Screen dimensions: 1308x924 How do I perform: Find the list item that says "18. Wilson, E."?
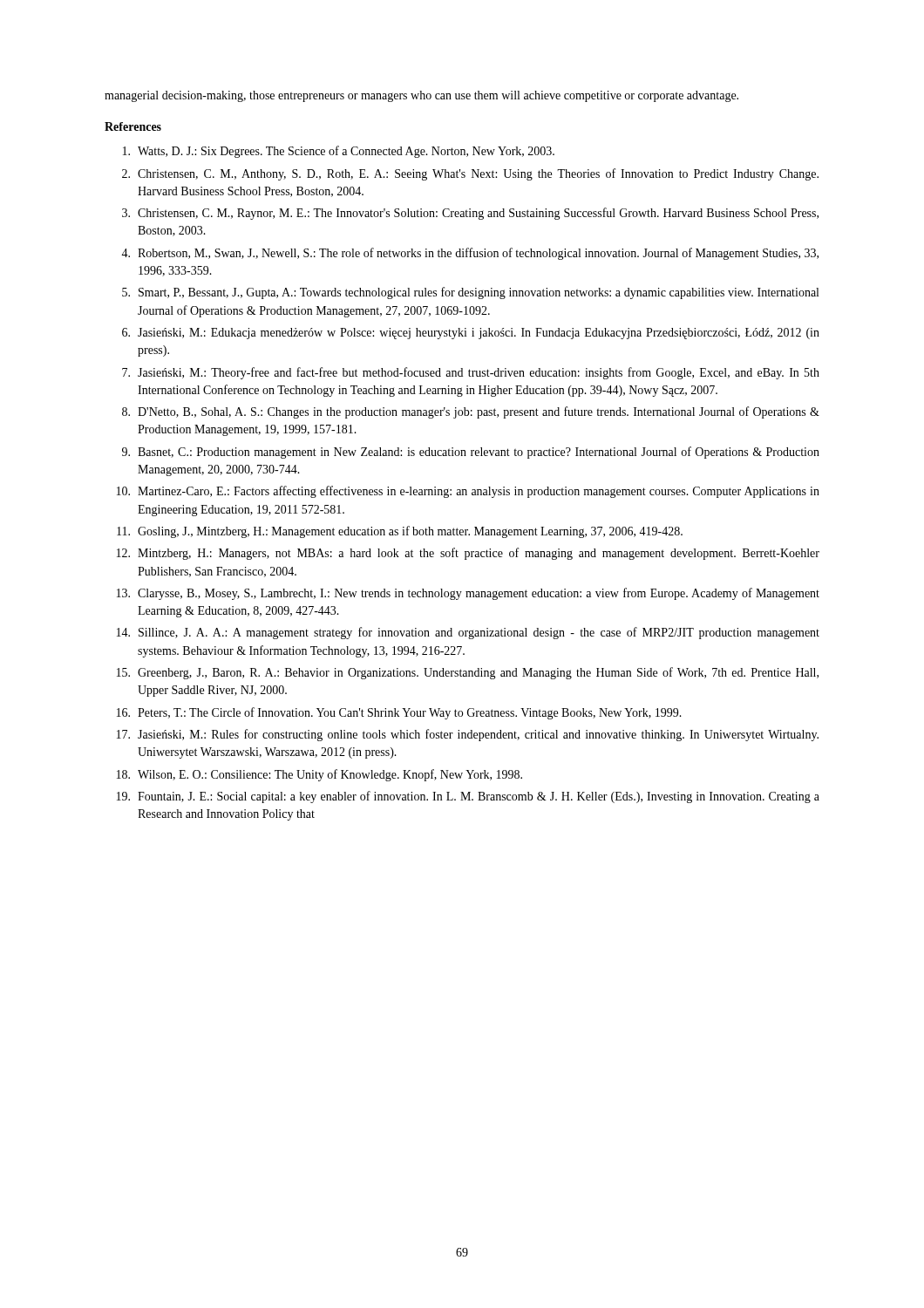(462, 775)
